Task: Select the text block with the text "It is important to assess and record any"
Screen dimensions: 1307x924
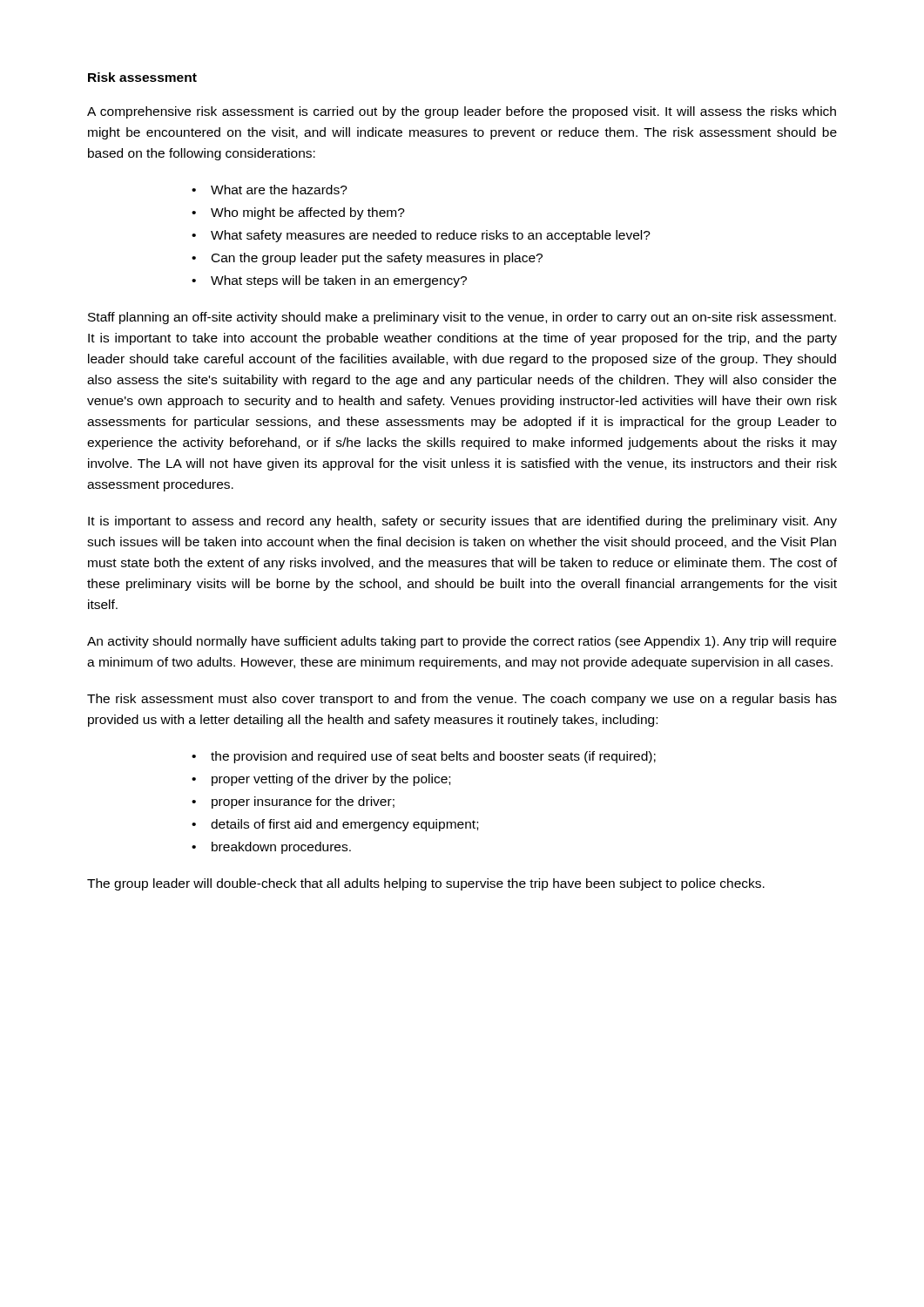Action: coord(462,563)
